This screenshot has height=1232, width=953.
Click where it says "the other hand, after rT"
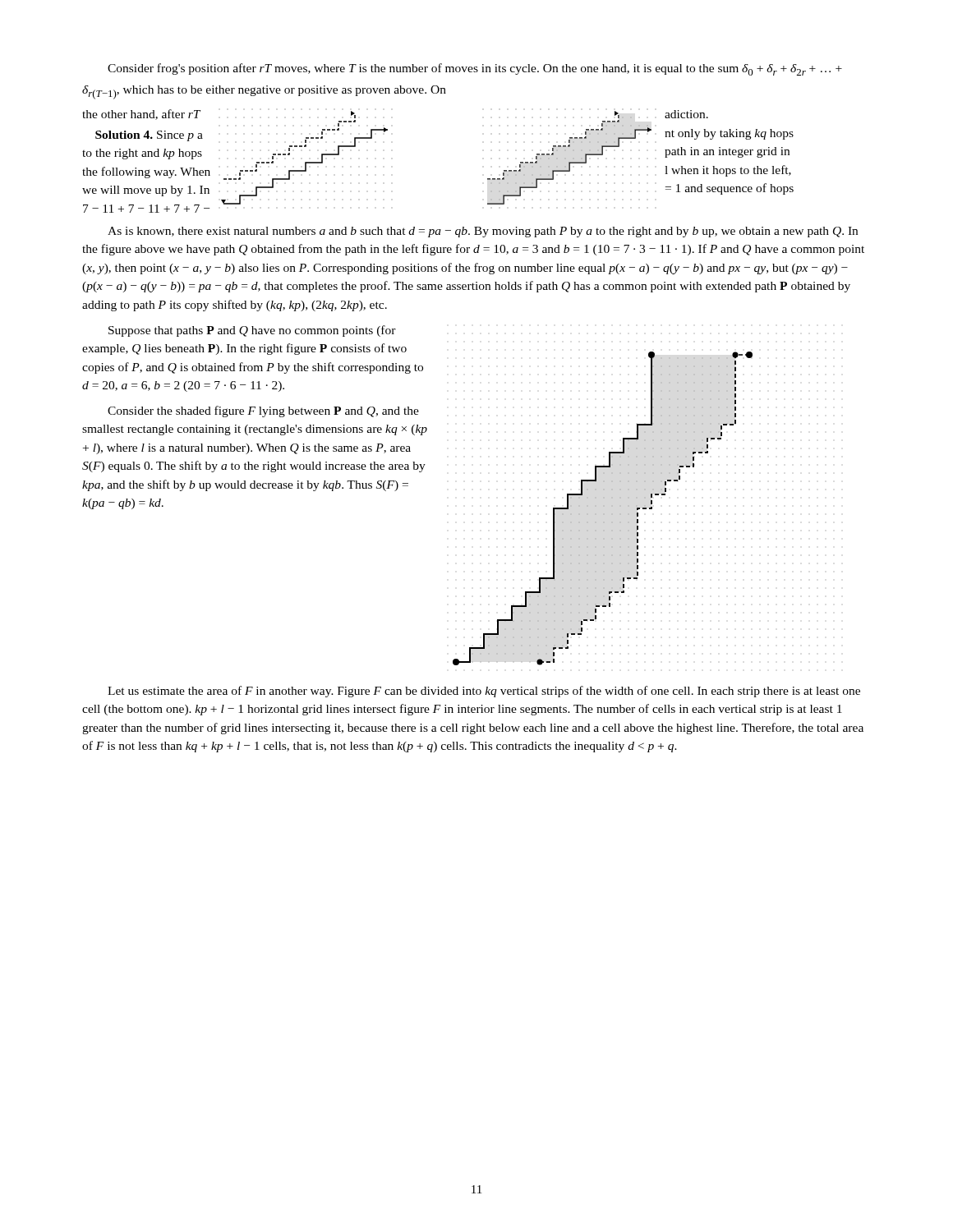point(141,114)
